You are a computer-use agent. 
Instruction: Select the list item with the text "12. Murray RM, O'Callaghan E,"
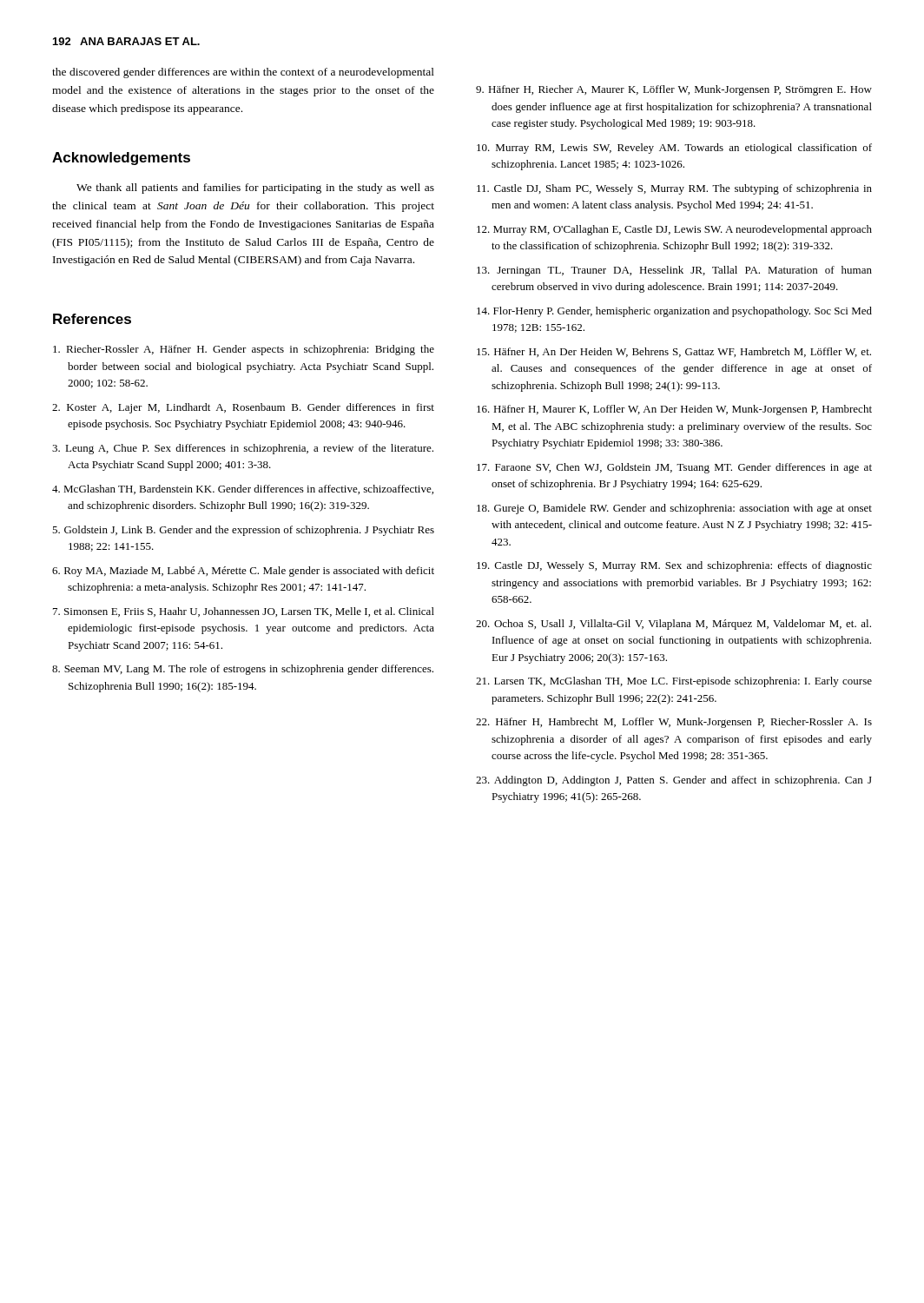tap(674, 237)
